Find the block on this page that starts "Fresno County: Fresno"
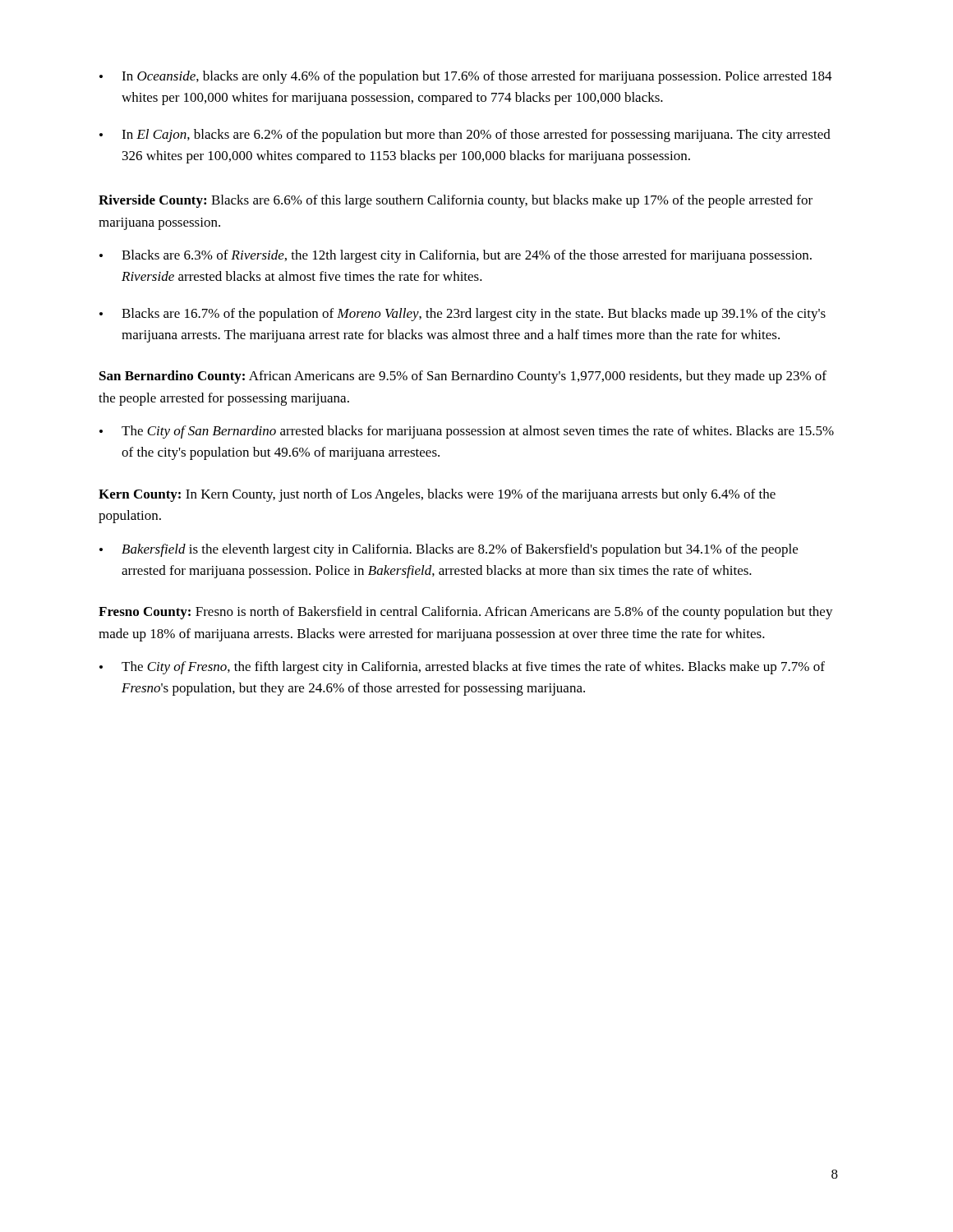953x1232 pixels. point(466,622)
